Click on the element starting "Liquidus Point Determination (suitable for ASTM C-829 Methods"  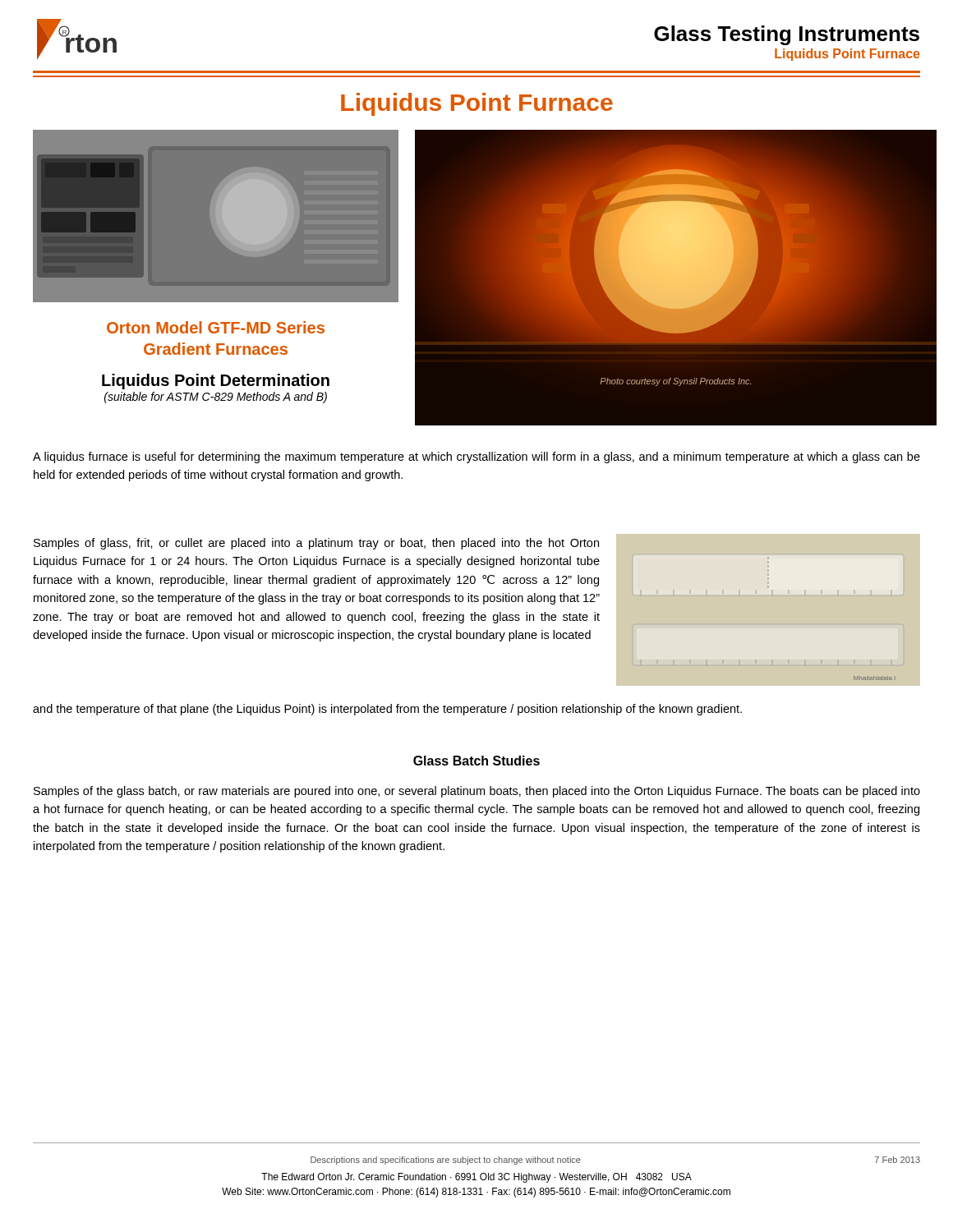click(216, 387)
